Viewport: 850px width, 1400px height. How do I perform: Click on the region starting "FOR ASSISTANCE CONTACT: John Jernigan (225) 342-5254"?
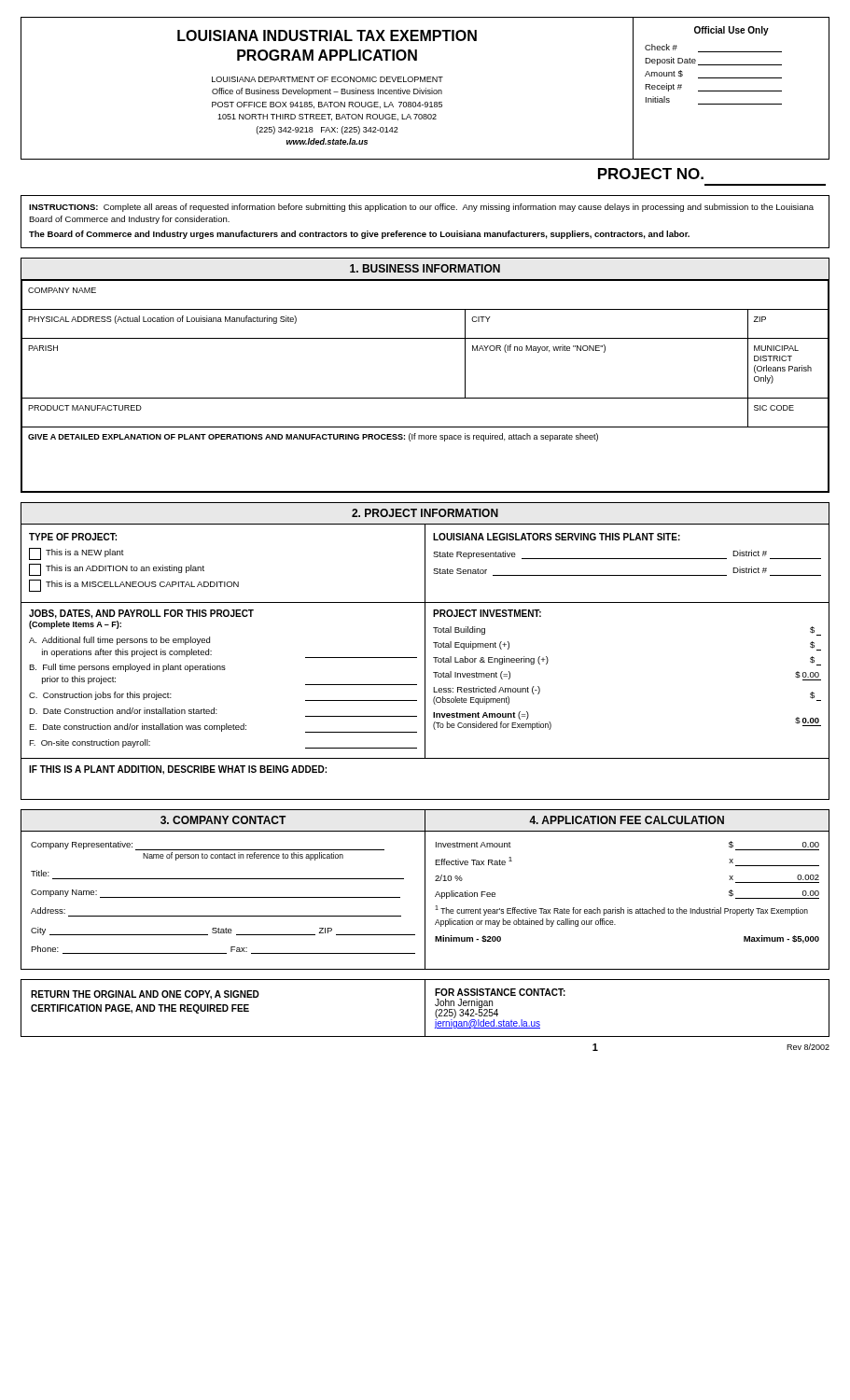(x=500, y=1008)
